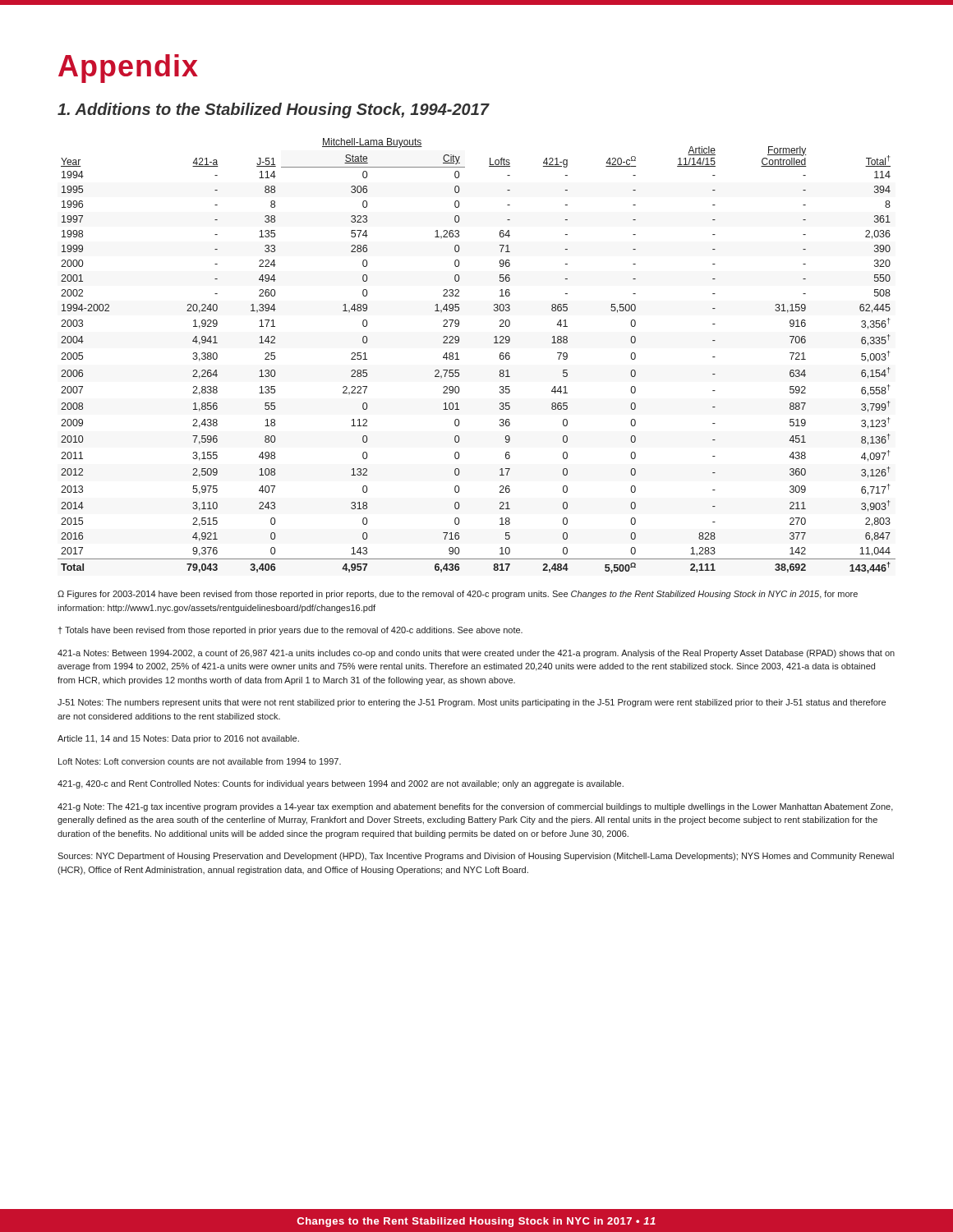Find the block on this page that starts "† Totals have been"
This screenshot has width=953, height=1232.
[x=476, y=630]
